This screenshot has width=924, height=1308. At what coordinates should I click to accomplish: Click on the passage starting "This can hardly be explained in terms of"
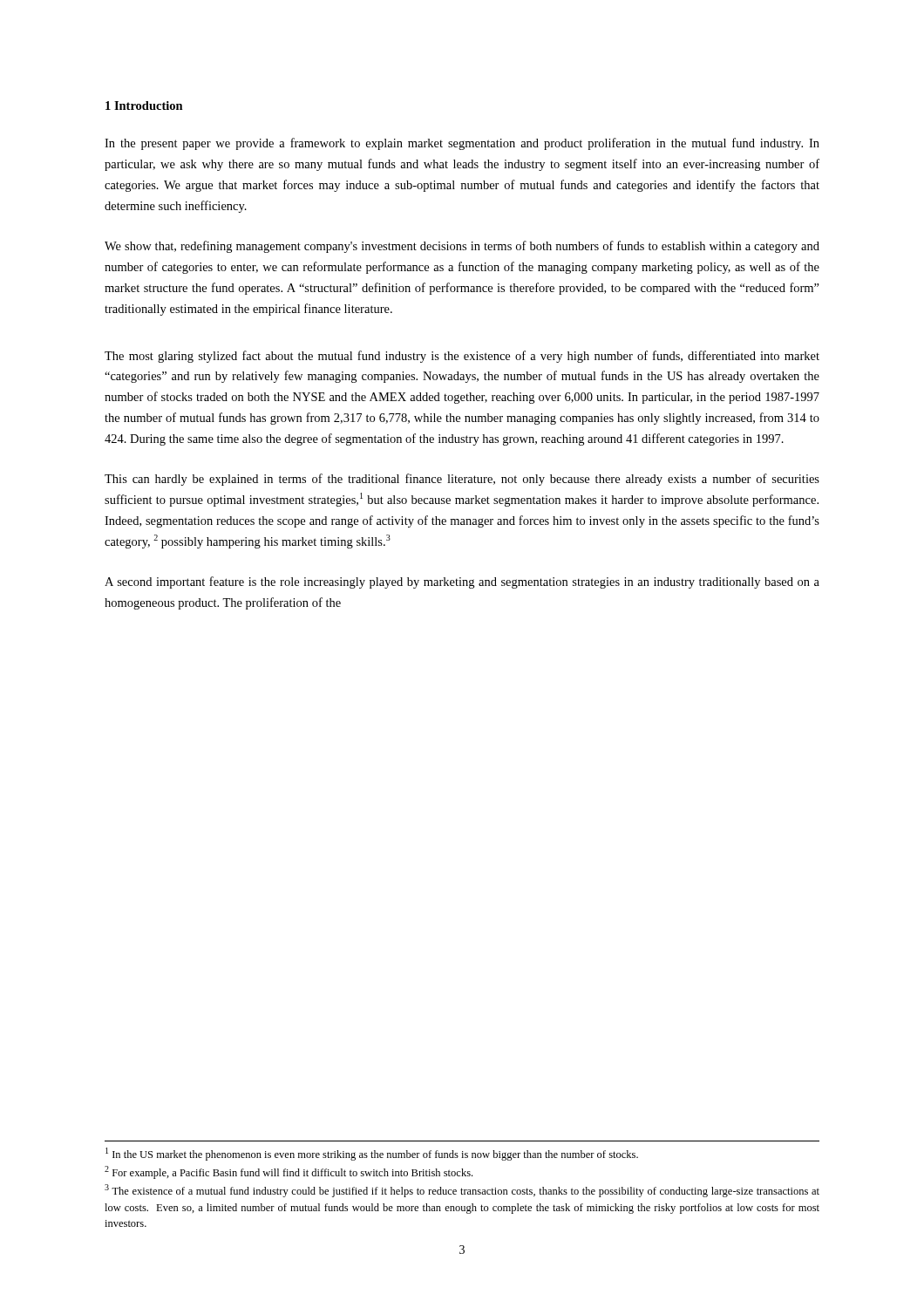coord(462,510)
